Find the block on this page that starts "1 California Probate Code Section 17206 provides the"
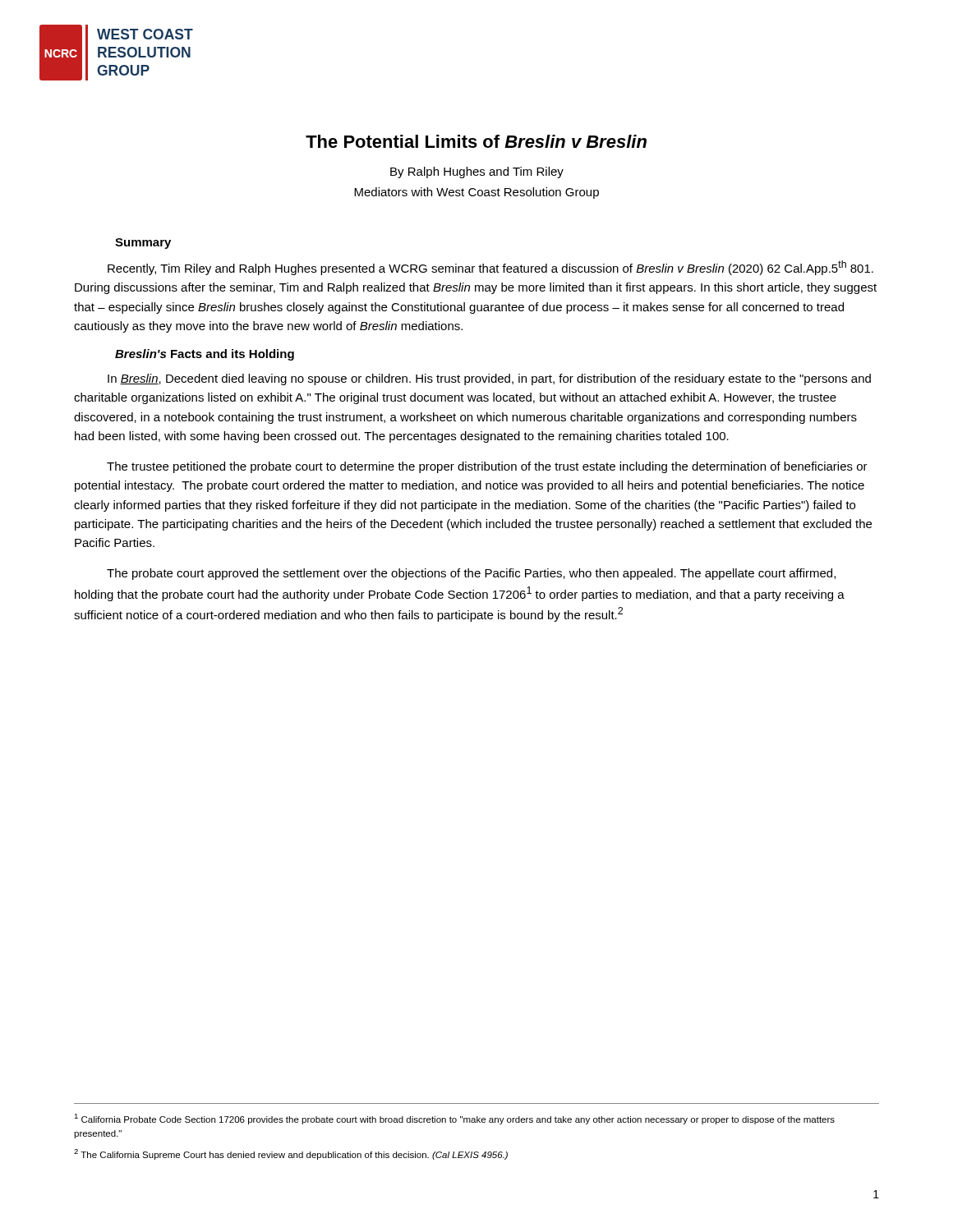Screen dimensions: 1232x953 click(x=454, y=1119)
